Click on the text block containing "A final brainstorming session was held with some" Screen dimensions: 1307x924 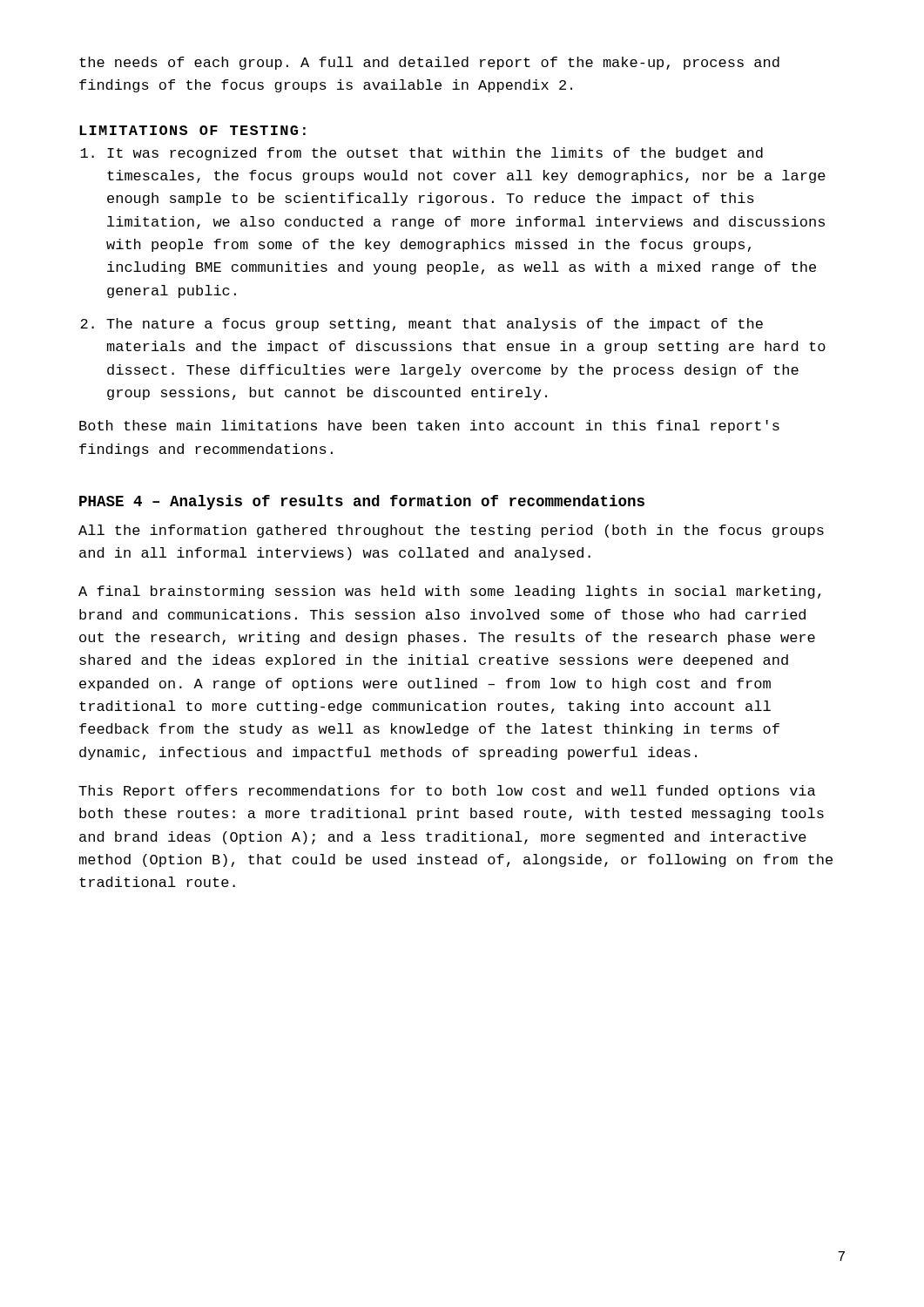pyautogui.click(x=452, y=673)
